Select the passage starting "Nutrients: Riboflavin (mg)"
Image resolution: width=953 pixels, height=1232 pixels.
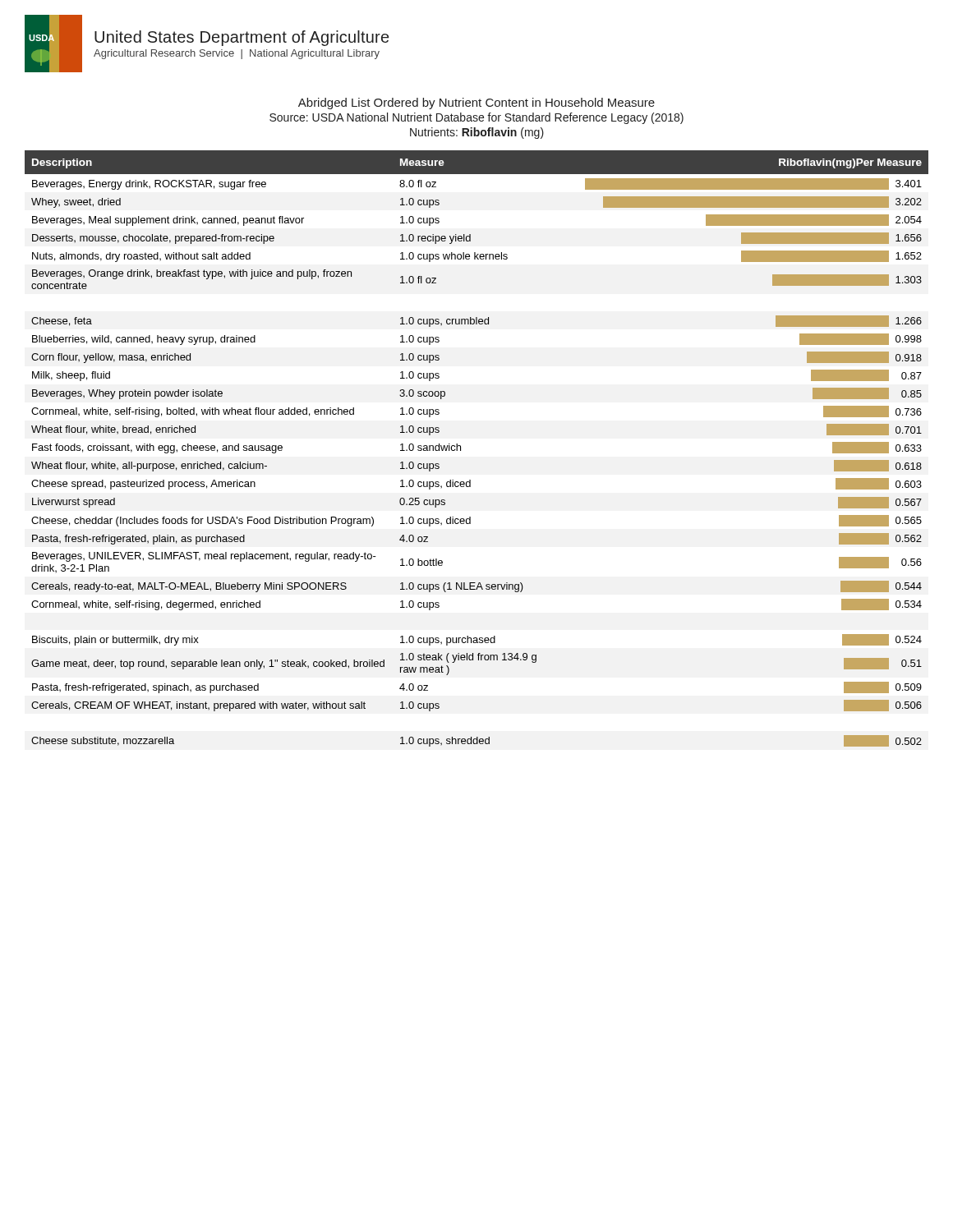coord(476,132)
